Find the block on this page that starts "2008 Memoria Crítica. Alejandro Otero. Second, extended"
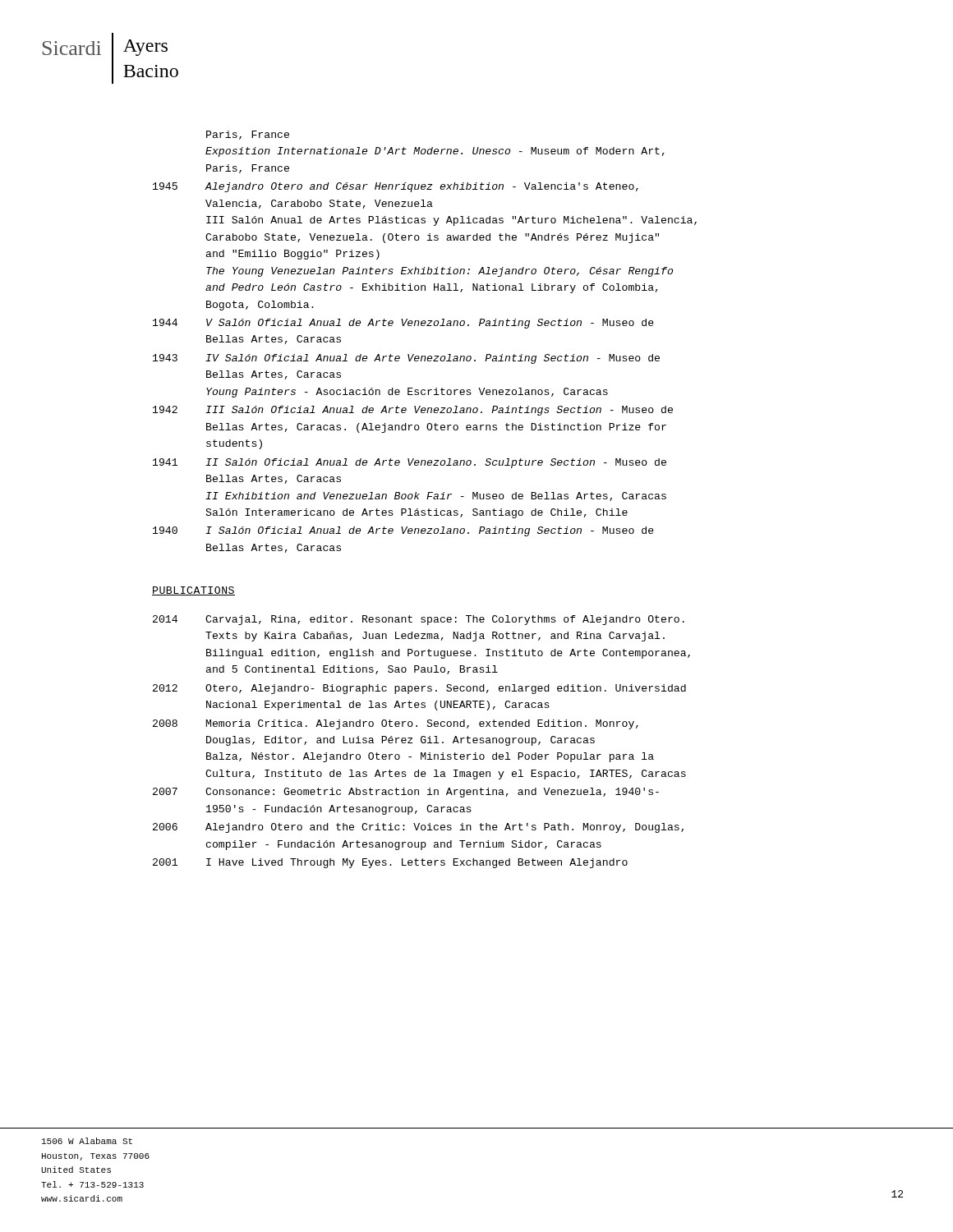The image size is (953, 1232). tap(528, 749)
